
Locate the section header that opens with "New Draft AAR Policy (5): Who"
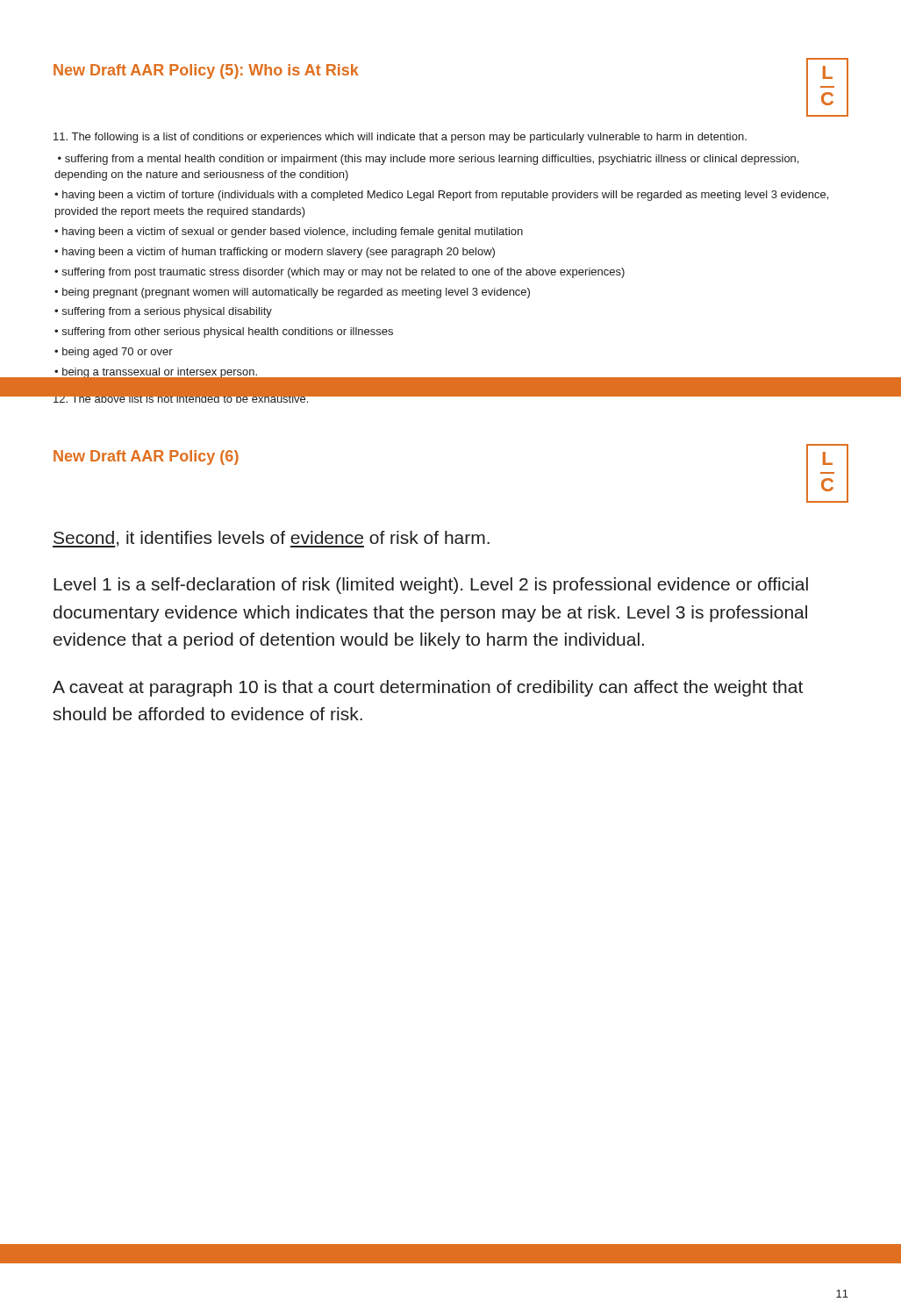(x=206, y=70)
